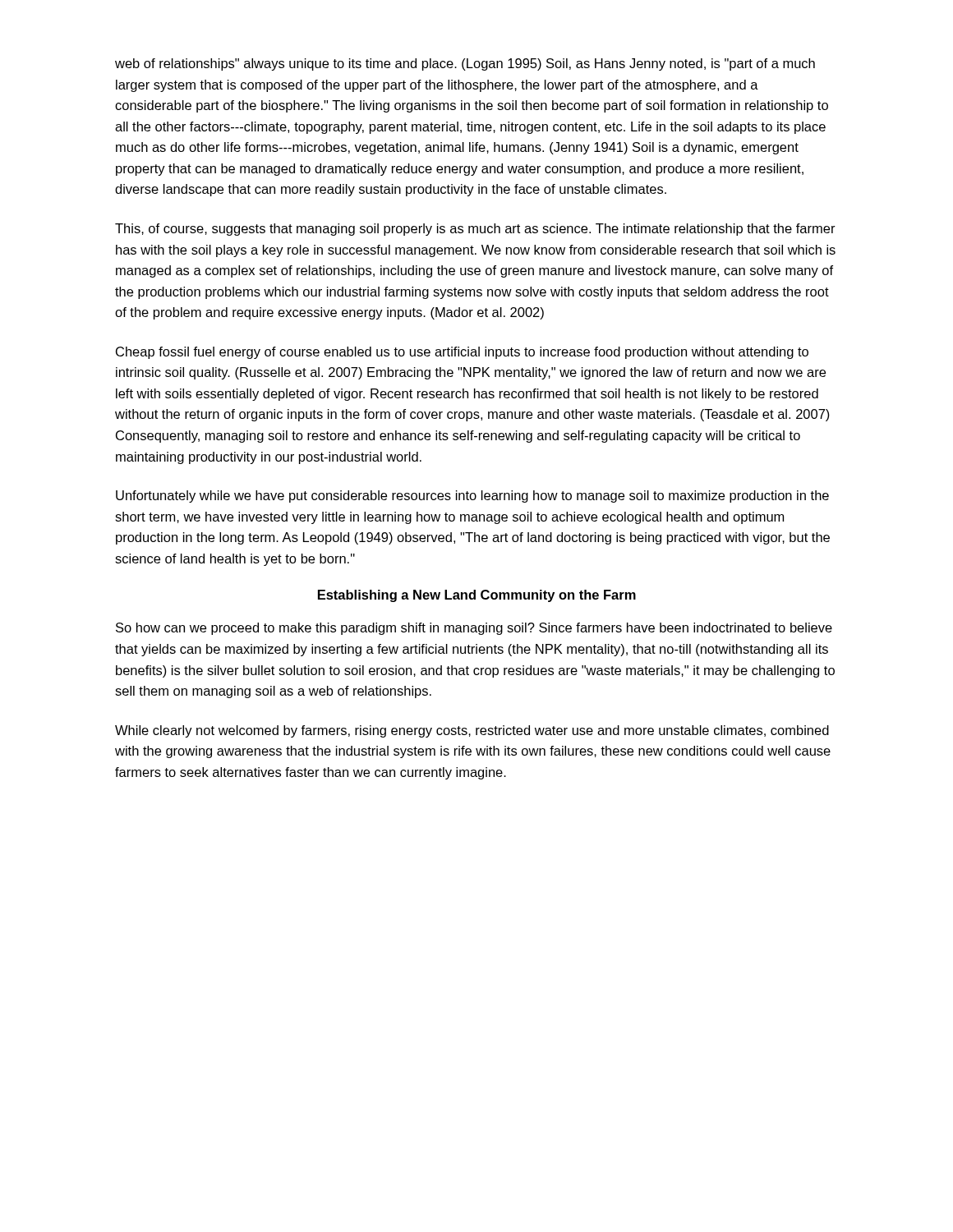The height and width of the screenshot is (1232, 953).
Task: Navigate to the passage starting "Establishing a New Land Community on the Farm"
Action: coord(476,595)
